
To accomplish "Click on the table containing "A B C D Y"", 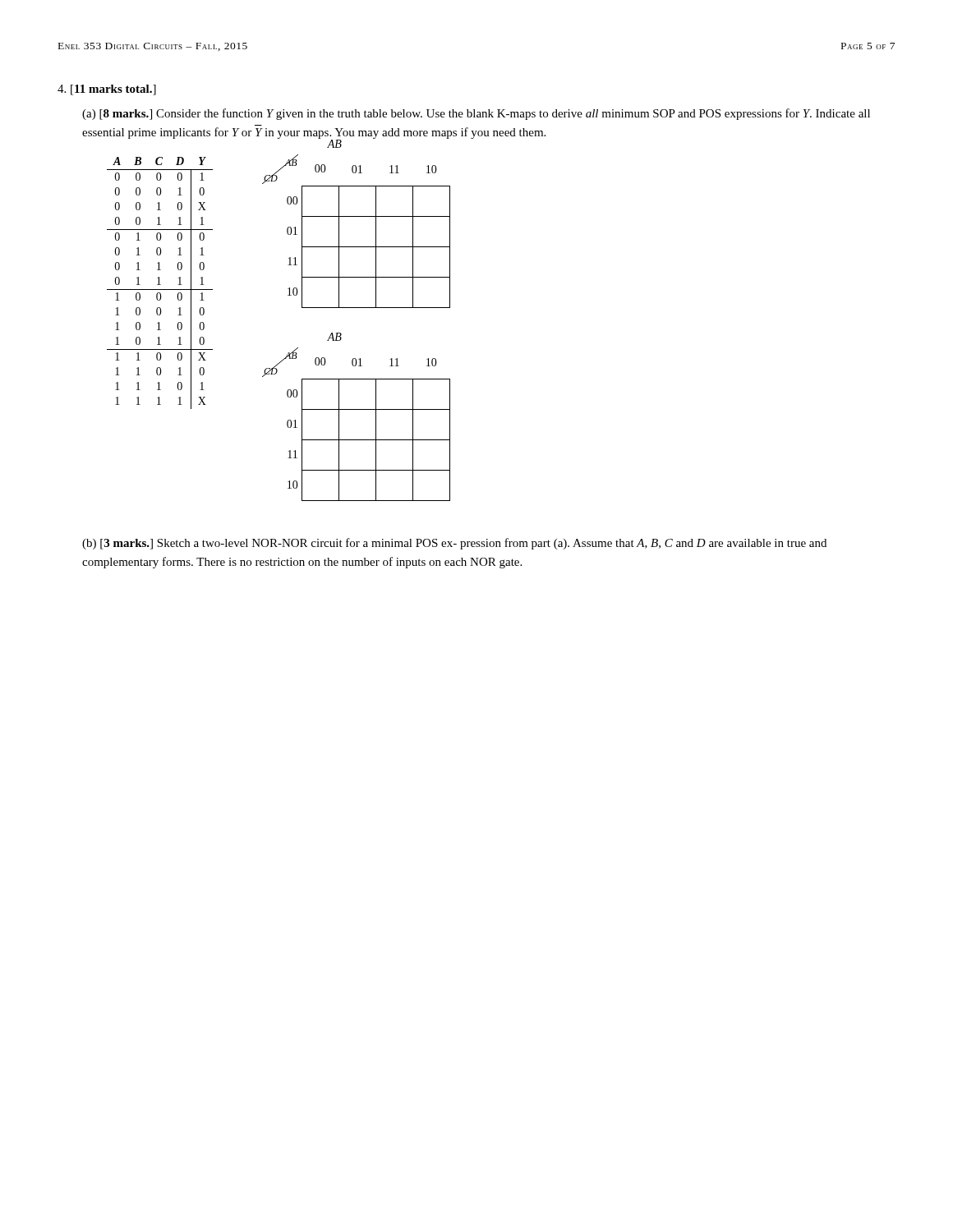I will (x=176, y=281).
